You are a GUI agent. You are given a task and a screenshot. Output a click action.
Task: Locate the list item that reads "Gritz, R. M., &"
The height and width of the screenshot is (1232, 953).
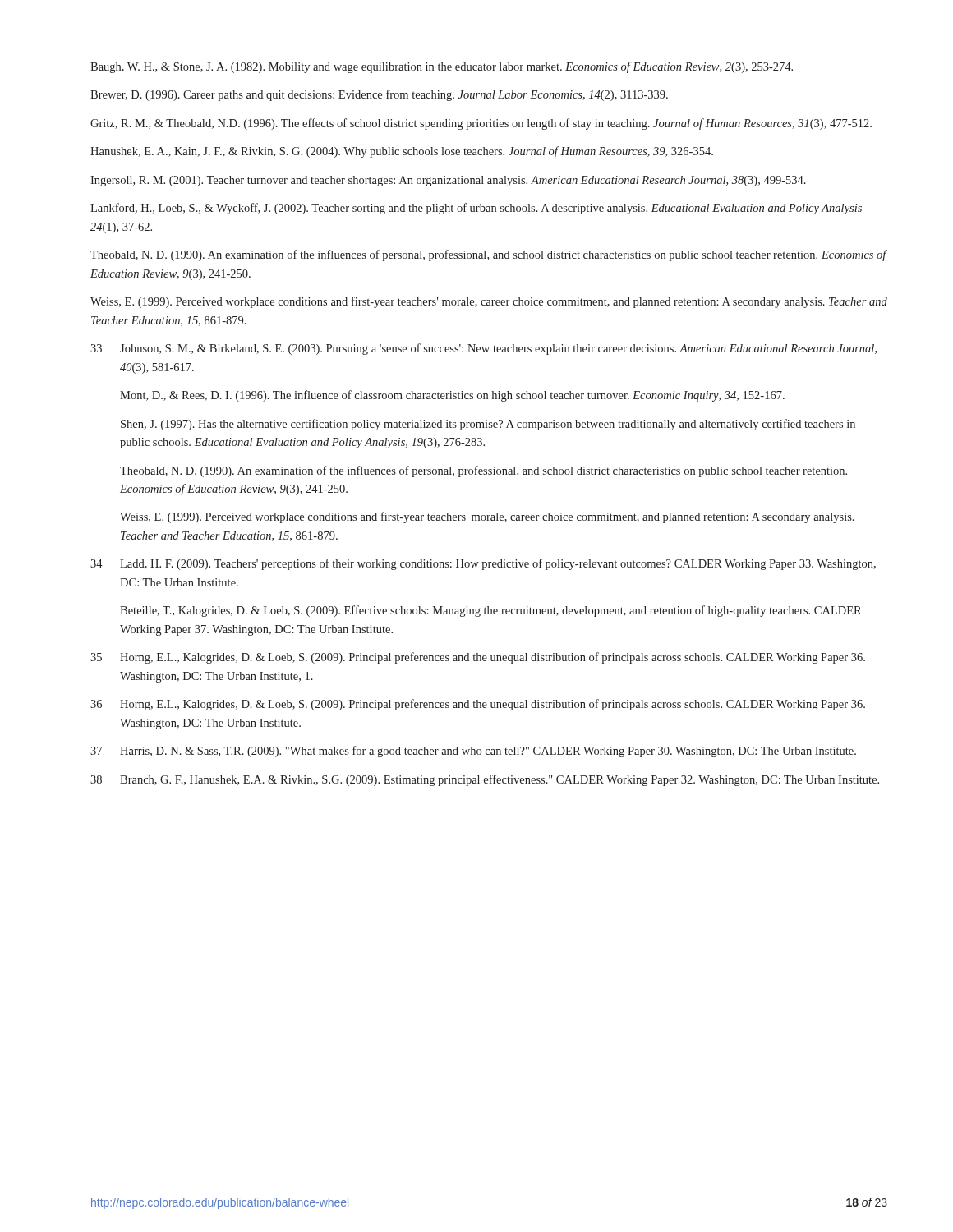(x=481, y=123)
